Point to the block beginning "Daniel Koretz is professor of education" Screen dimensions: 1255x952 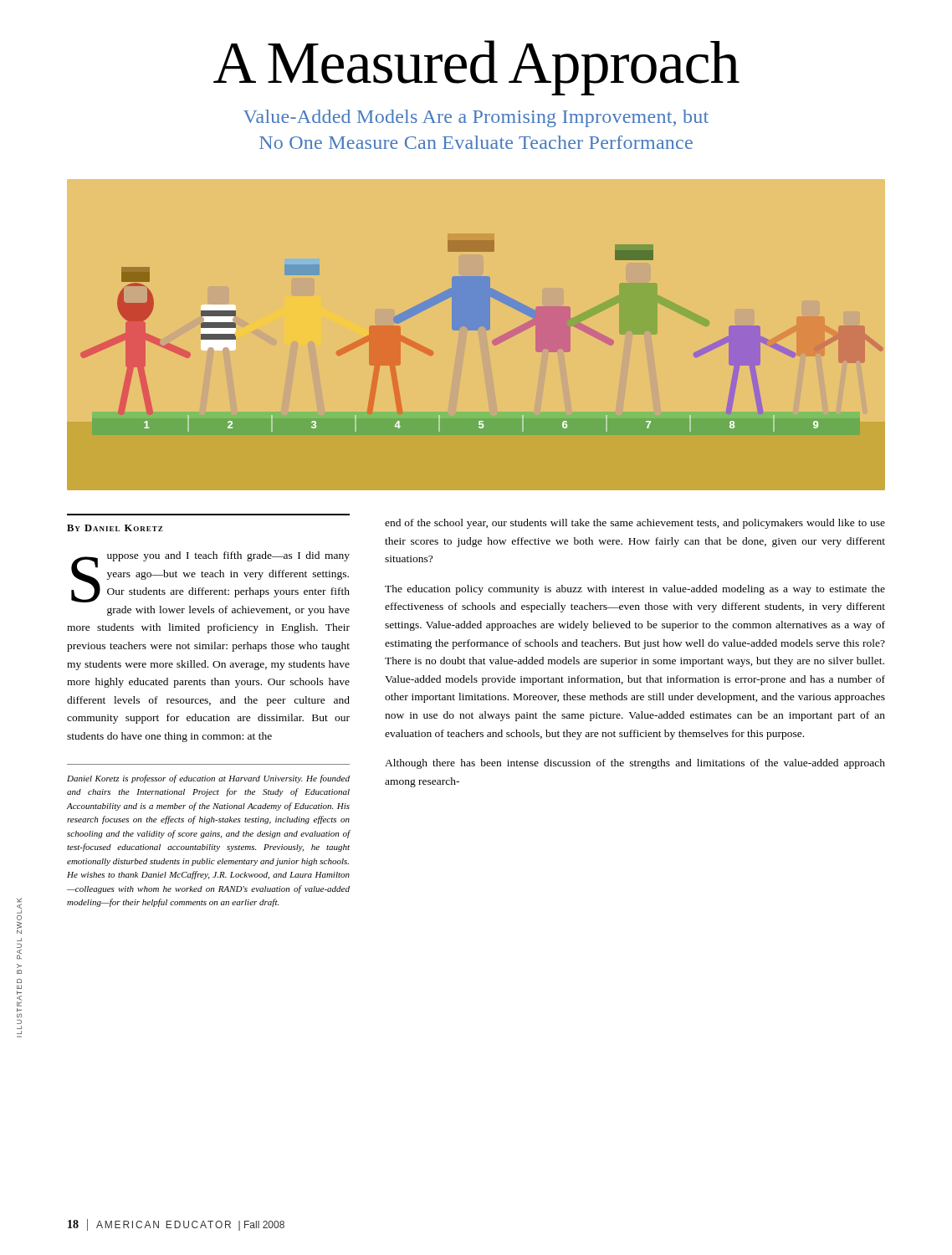[208, 840]
